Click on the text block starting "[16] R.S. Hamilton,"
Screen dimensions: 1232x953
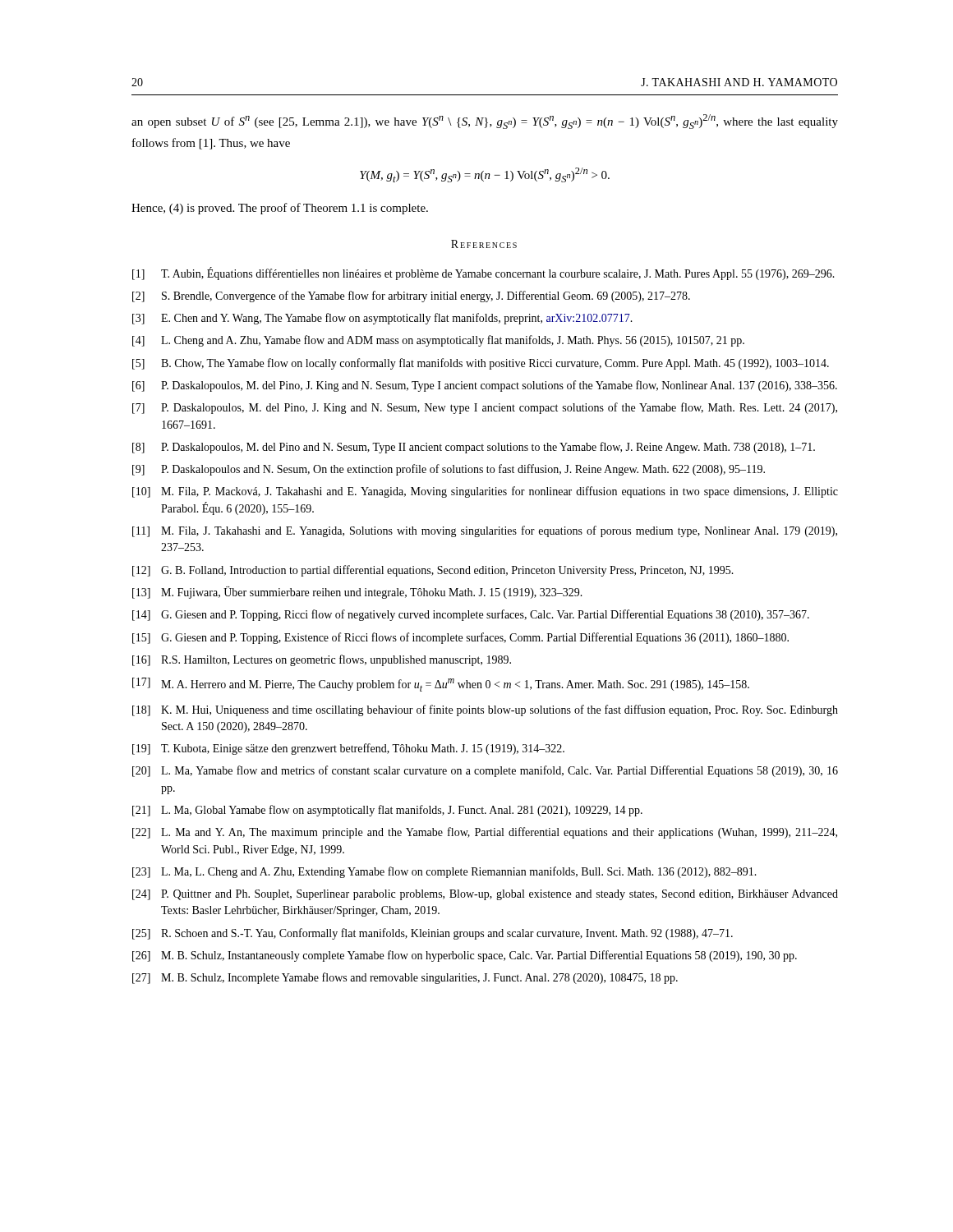(485, 660)
